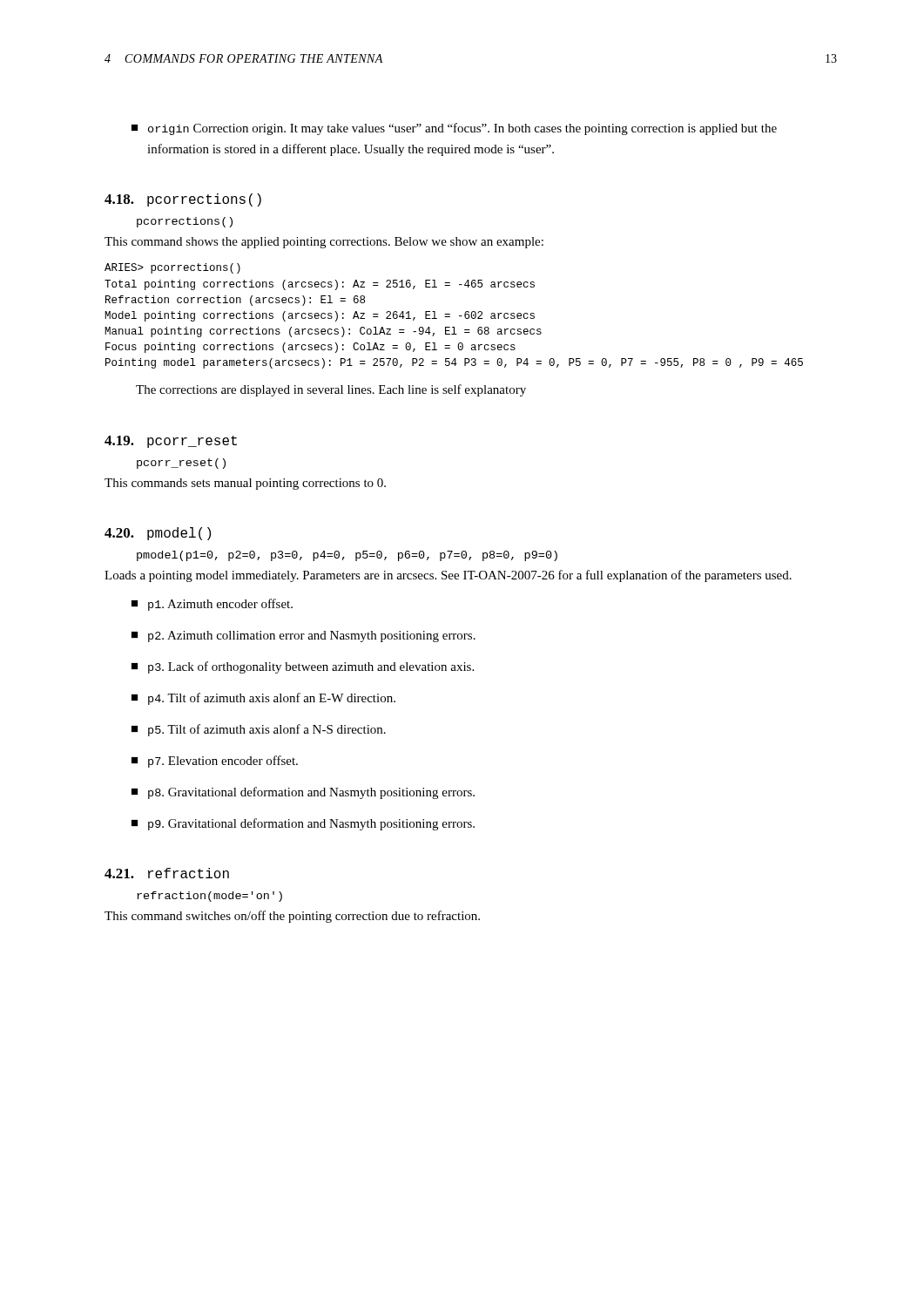Locate the element starting "■ p5. Tilt of azimuth"
The height and width of the screenshot is (1307, 924).
pyautogui.click(x=258, y=730)
